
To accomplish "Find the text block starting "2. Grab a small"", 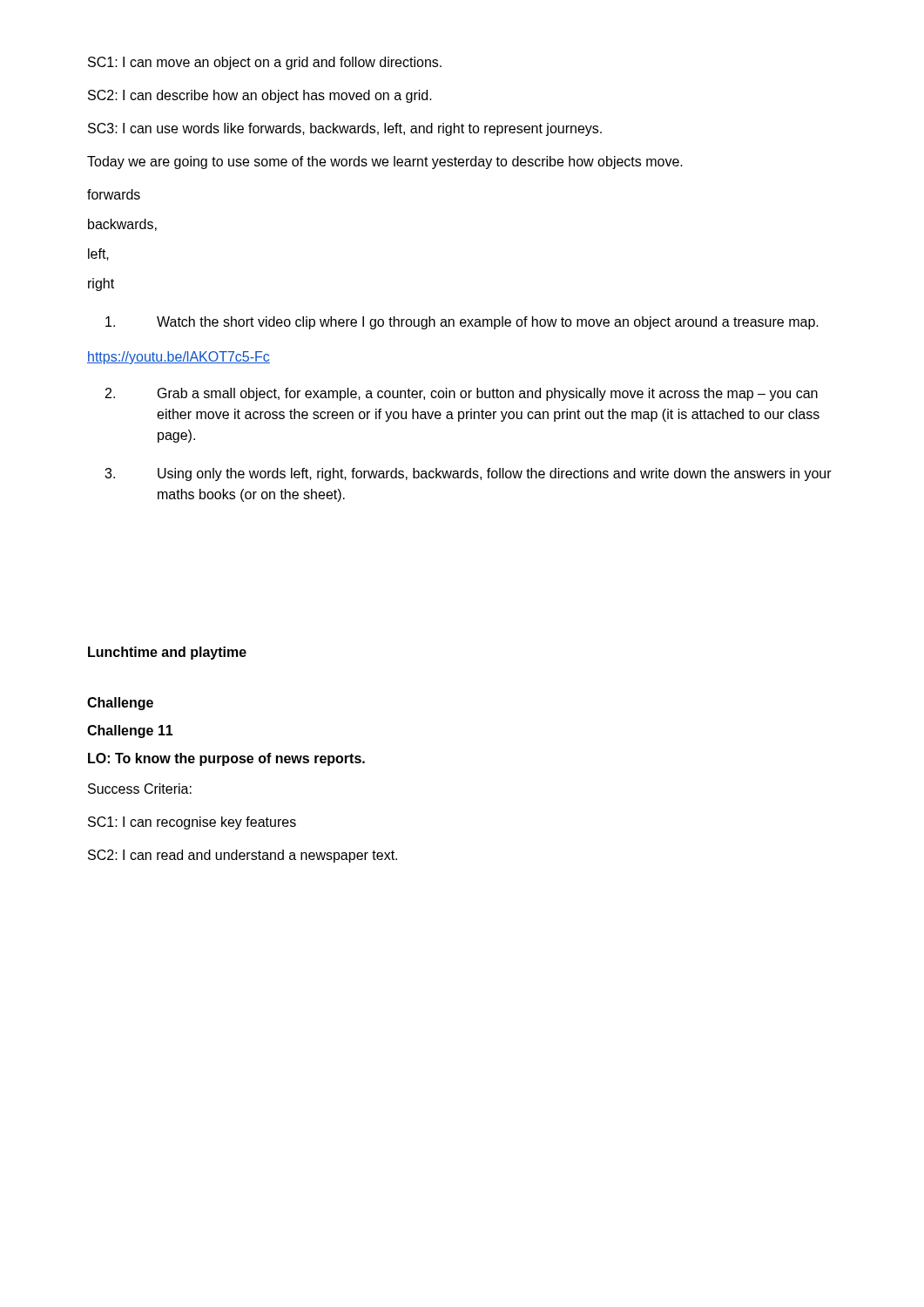I will [462, 415].
